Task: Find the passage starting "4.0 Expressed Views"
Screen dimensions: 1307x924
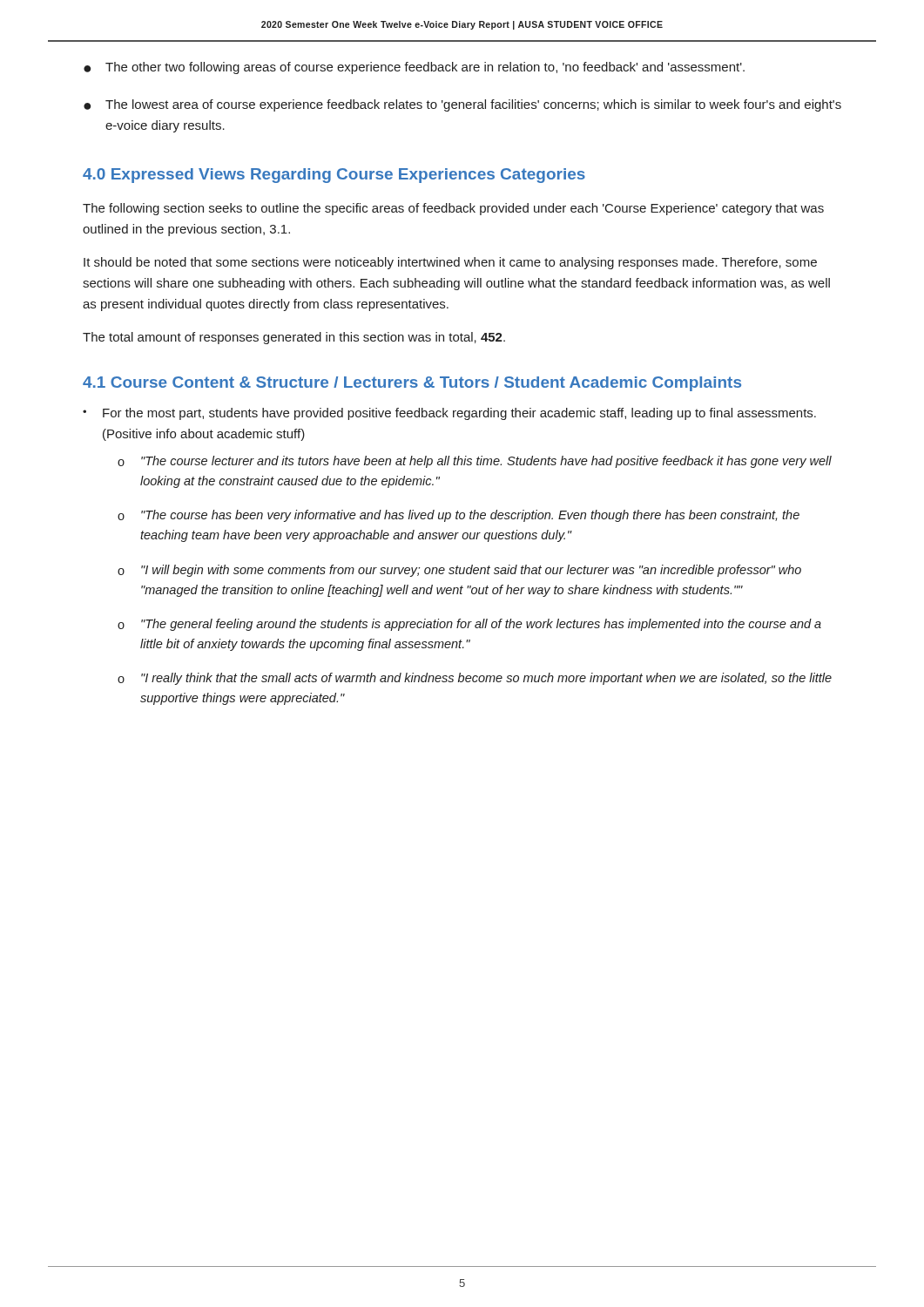Action: click(334, 174)
